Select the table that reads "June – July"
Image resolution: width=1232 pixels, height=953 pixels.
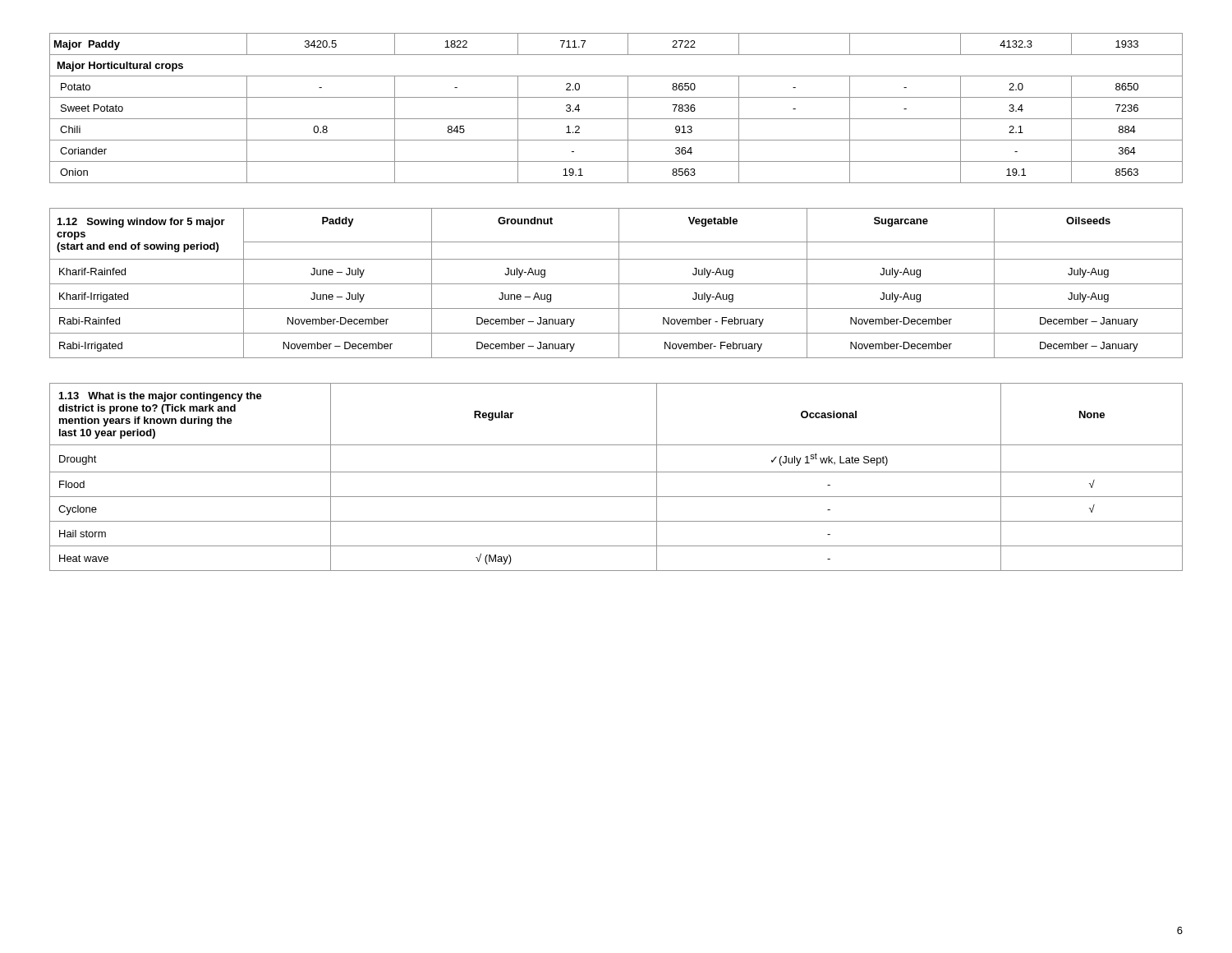coord(616,283)
